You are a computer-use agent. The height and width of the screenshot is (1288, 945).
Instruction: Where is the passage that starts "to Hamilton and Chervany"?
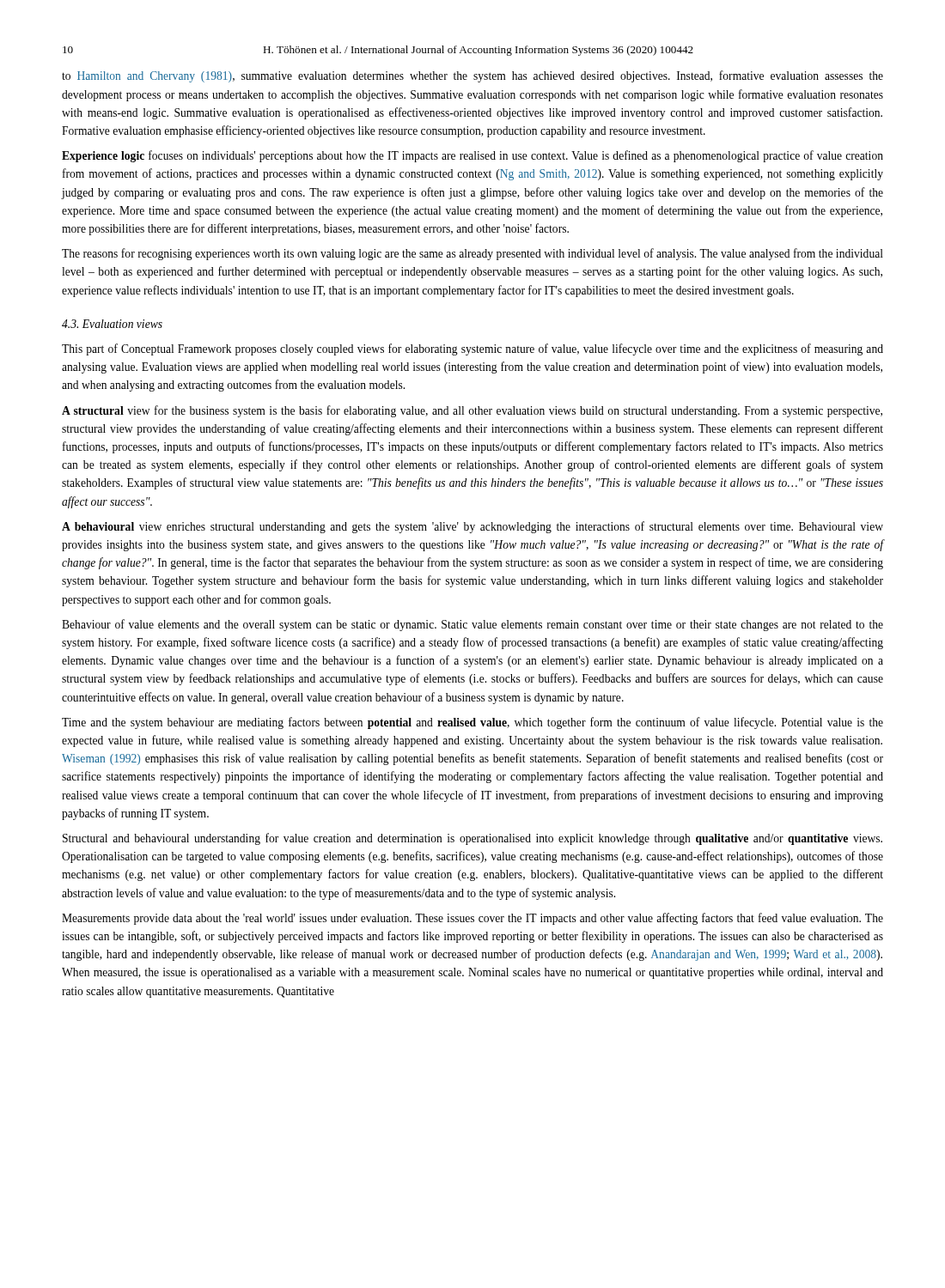pos(472,104)
